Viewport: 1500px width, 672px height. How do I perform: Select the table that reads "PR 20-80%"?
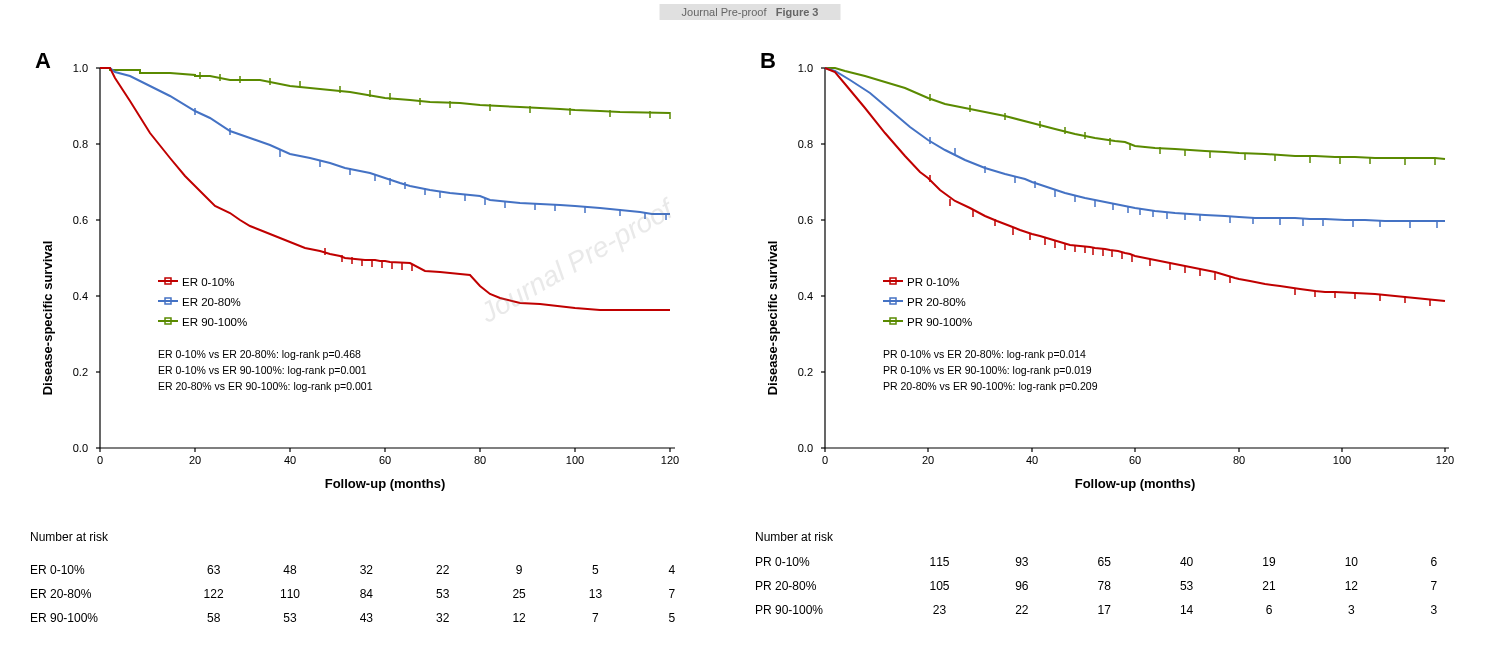1115,576
